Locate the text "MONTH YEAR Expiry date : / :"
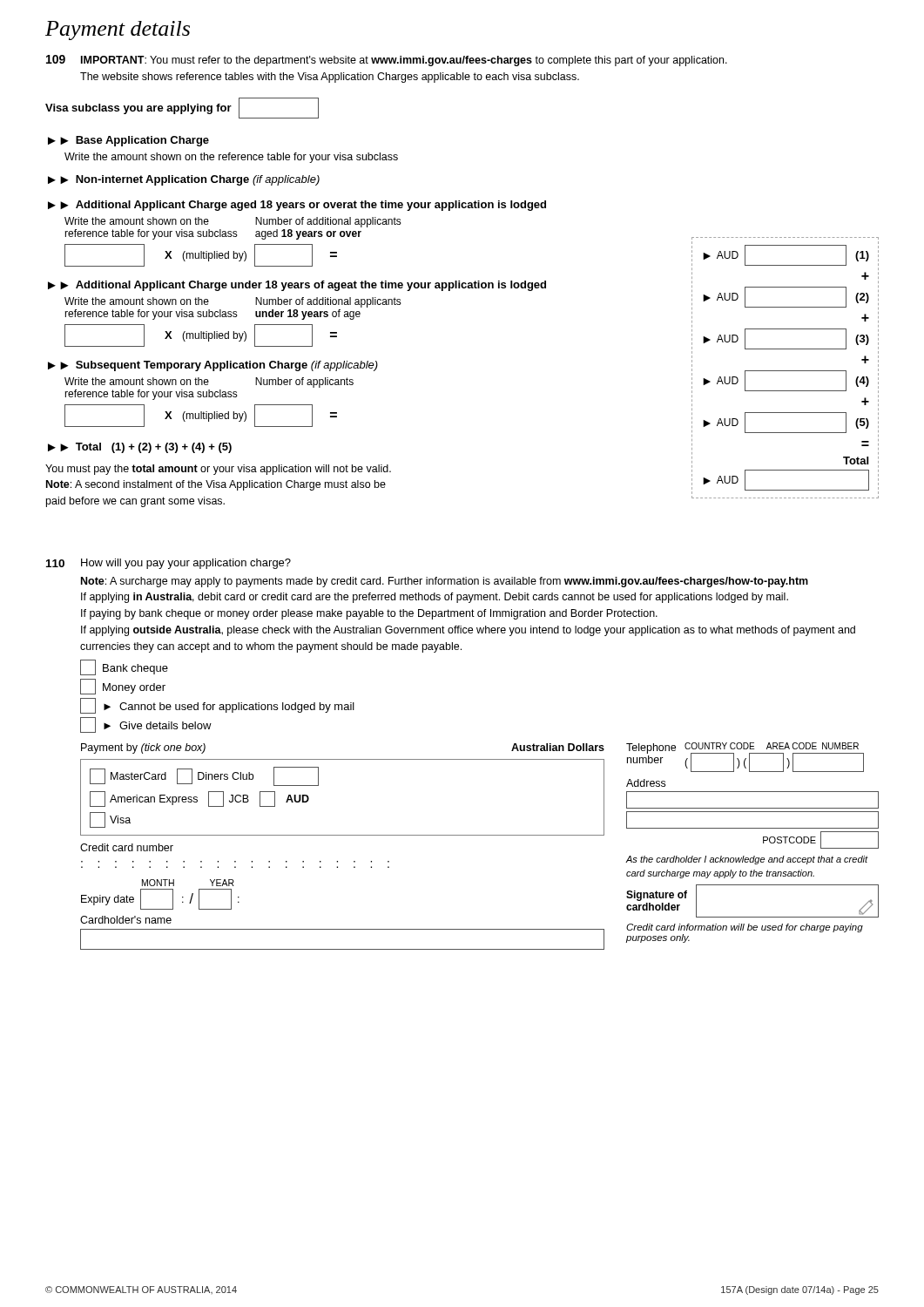This screenshot has height=1307, width=924. point(162,882)
